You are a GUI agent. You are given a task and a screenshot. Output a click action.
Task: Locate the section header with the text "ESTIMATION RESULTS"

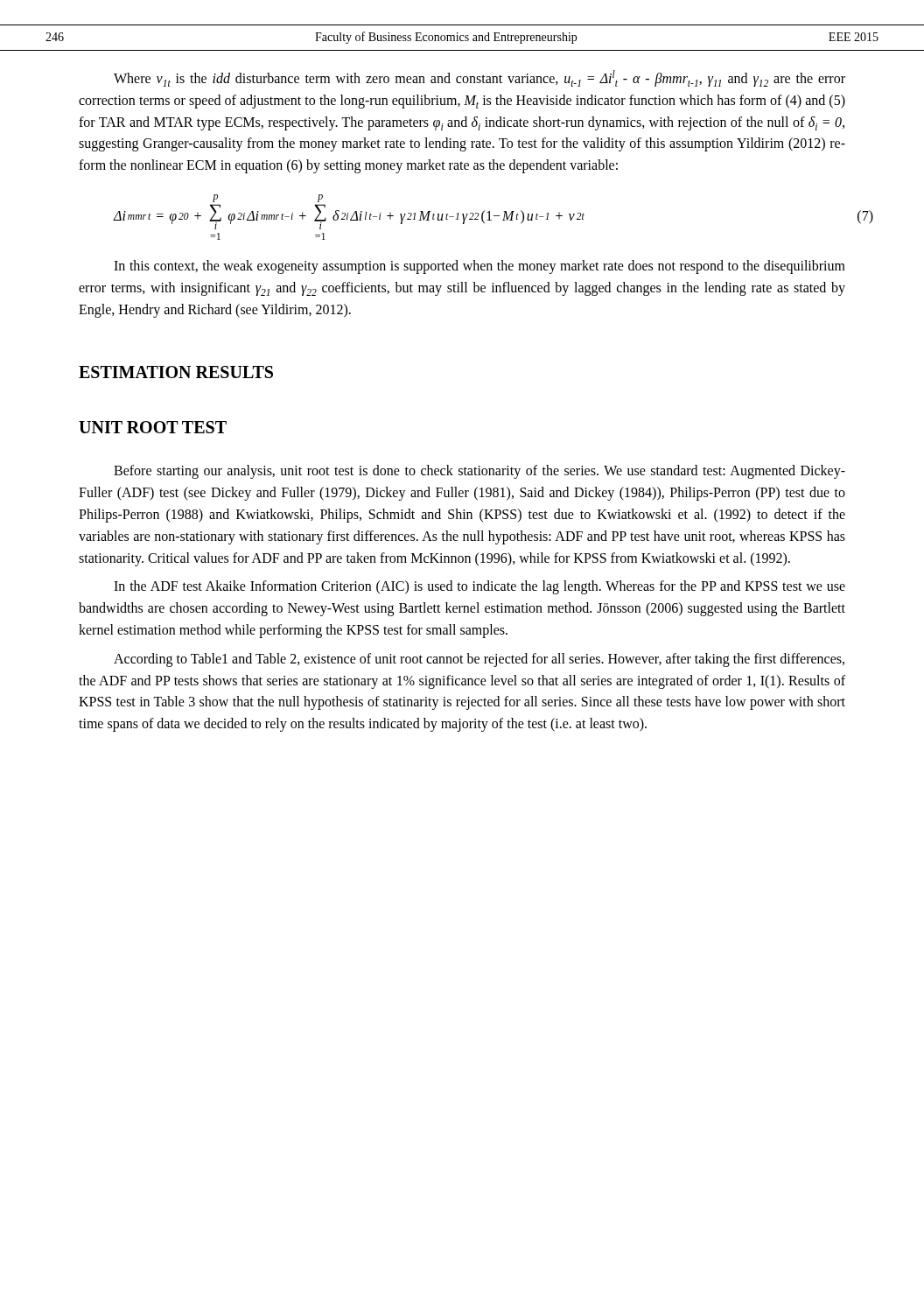pos(176,372)
